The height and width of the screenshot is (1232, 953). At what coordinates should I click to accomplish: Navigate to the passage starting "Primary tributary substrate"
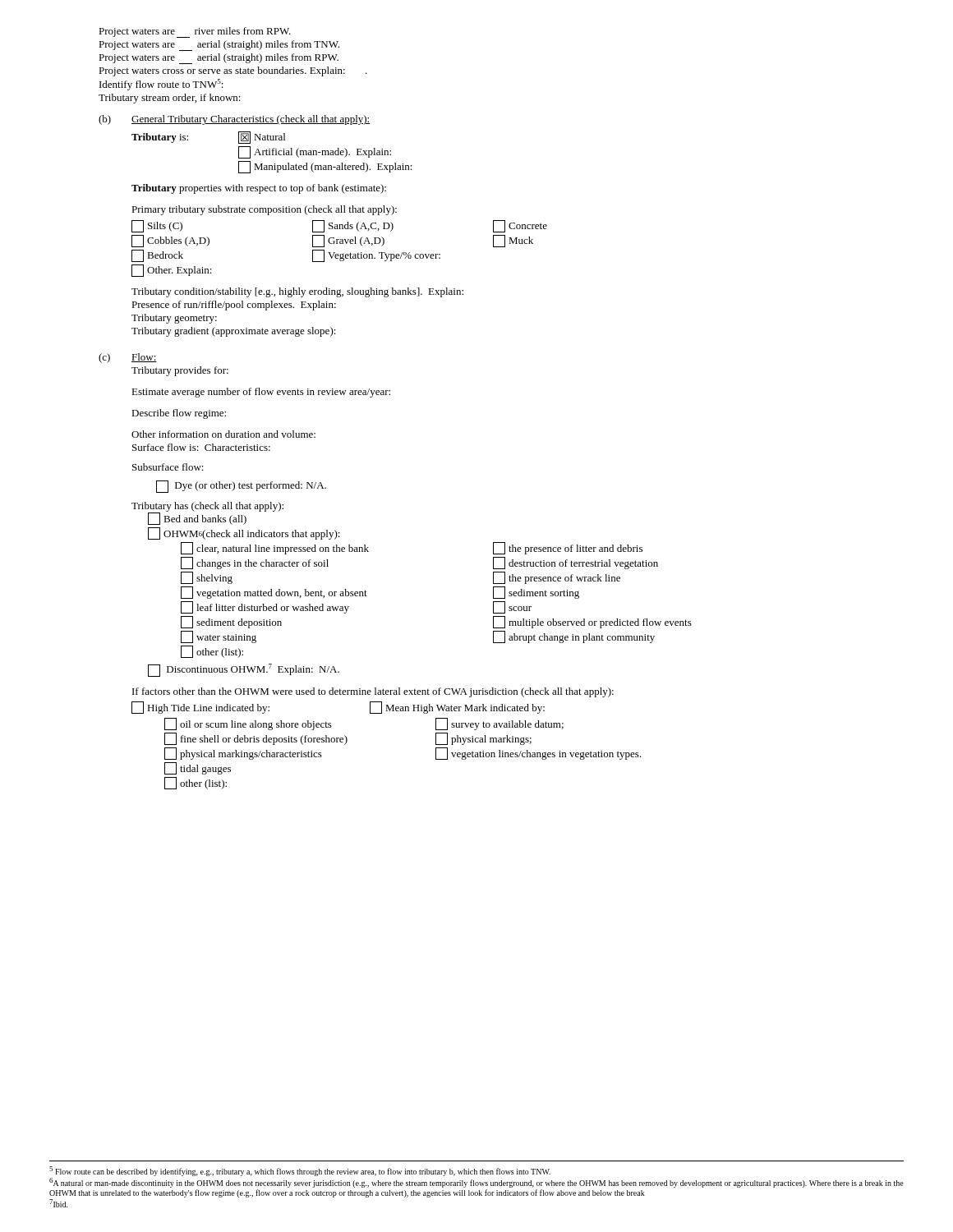coord(518,241)
